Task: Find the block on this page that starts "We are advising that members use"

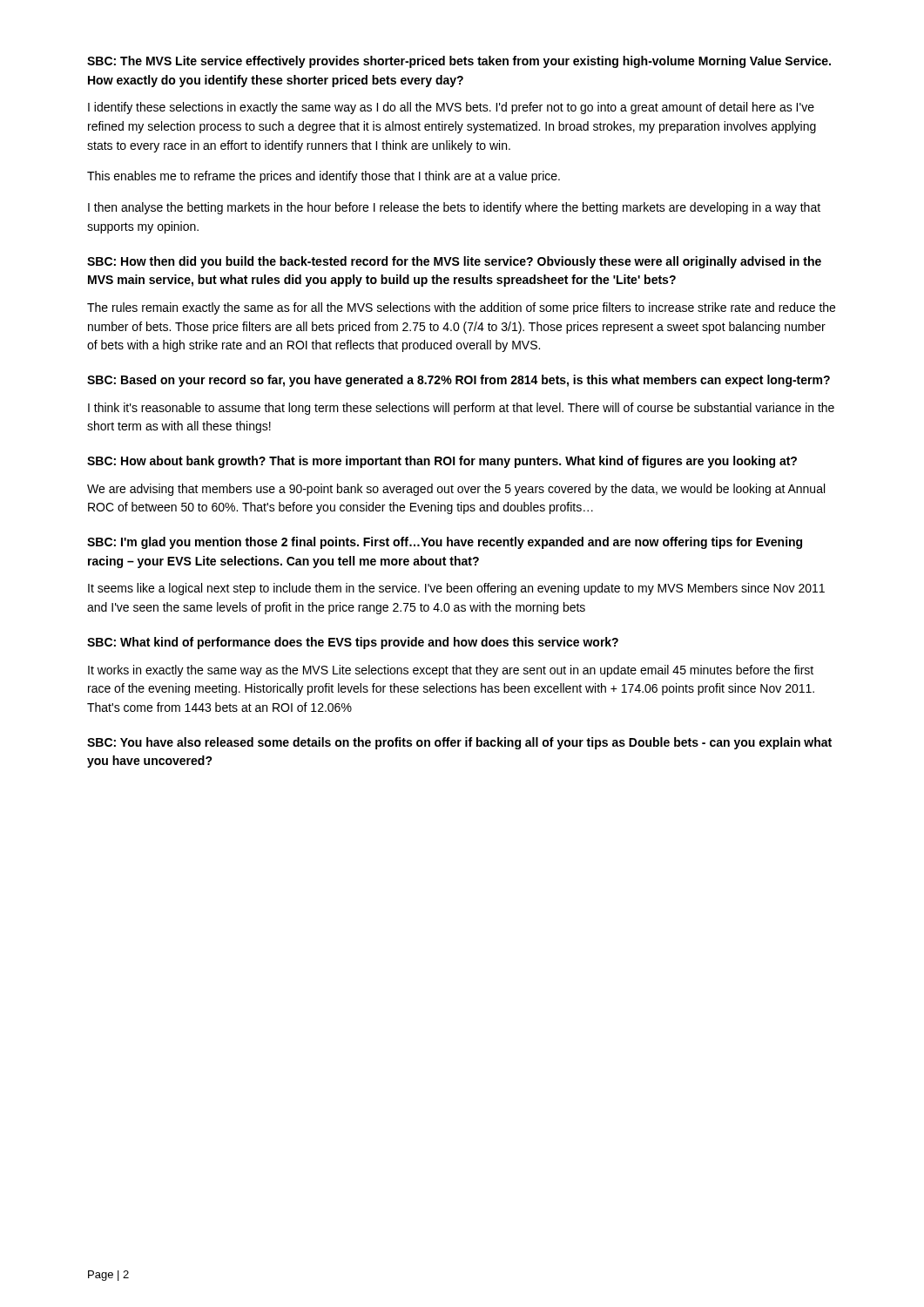Action: [456, 498]
